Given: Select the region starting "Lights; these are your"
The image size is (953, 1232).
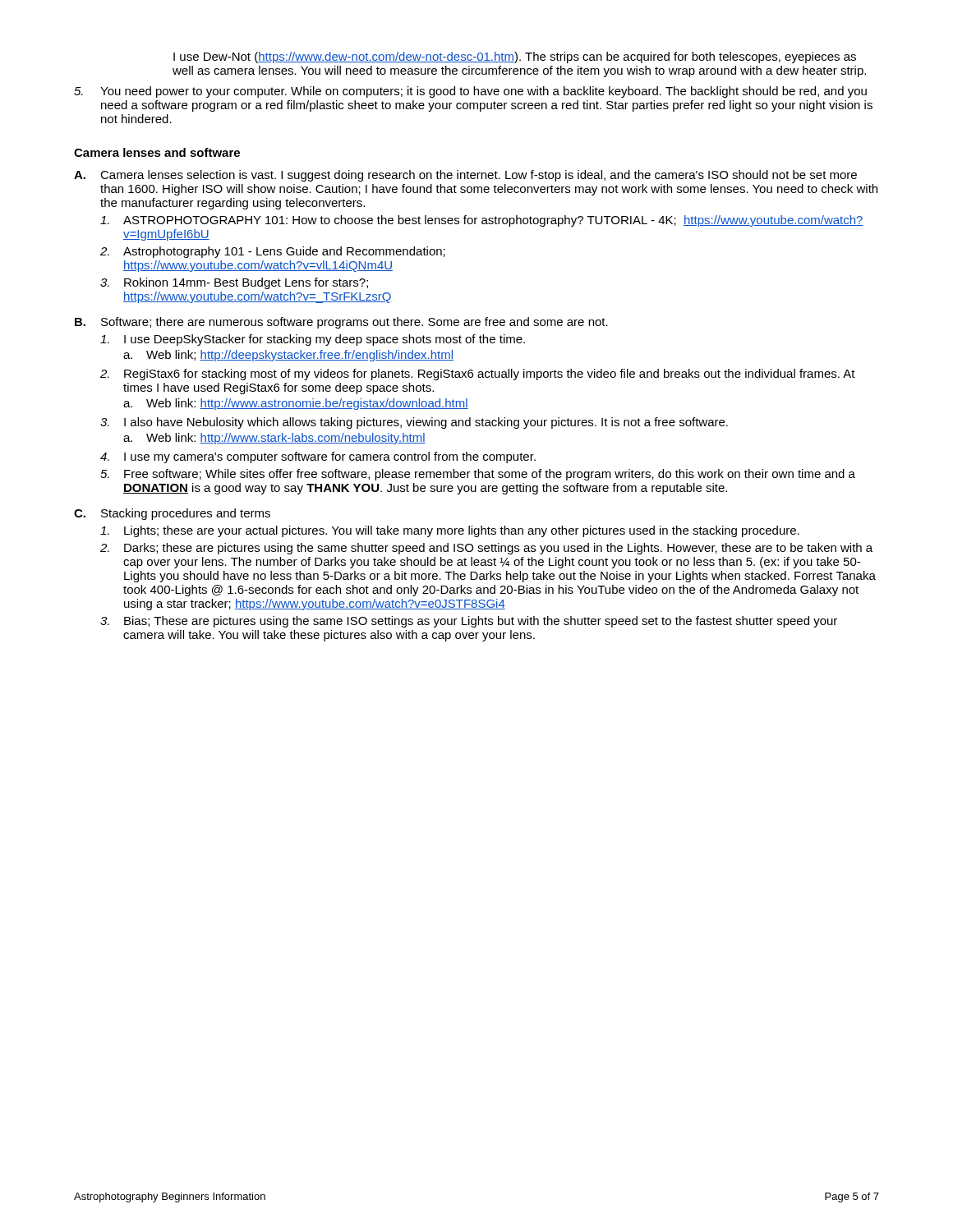Looking at the screenshot, I should (490, 530).
